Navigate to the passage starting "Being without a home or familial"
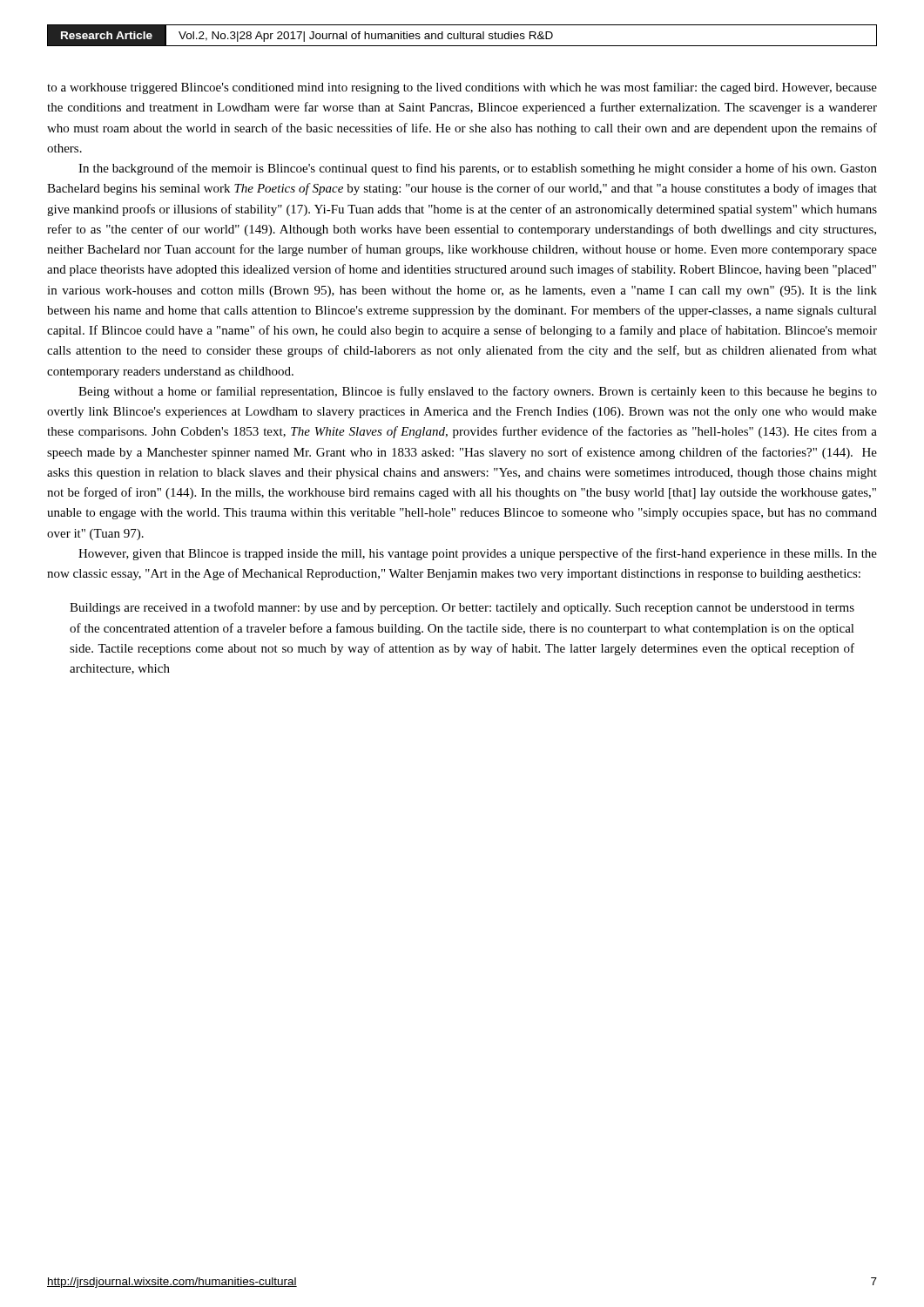 (462, 462)
